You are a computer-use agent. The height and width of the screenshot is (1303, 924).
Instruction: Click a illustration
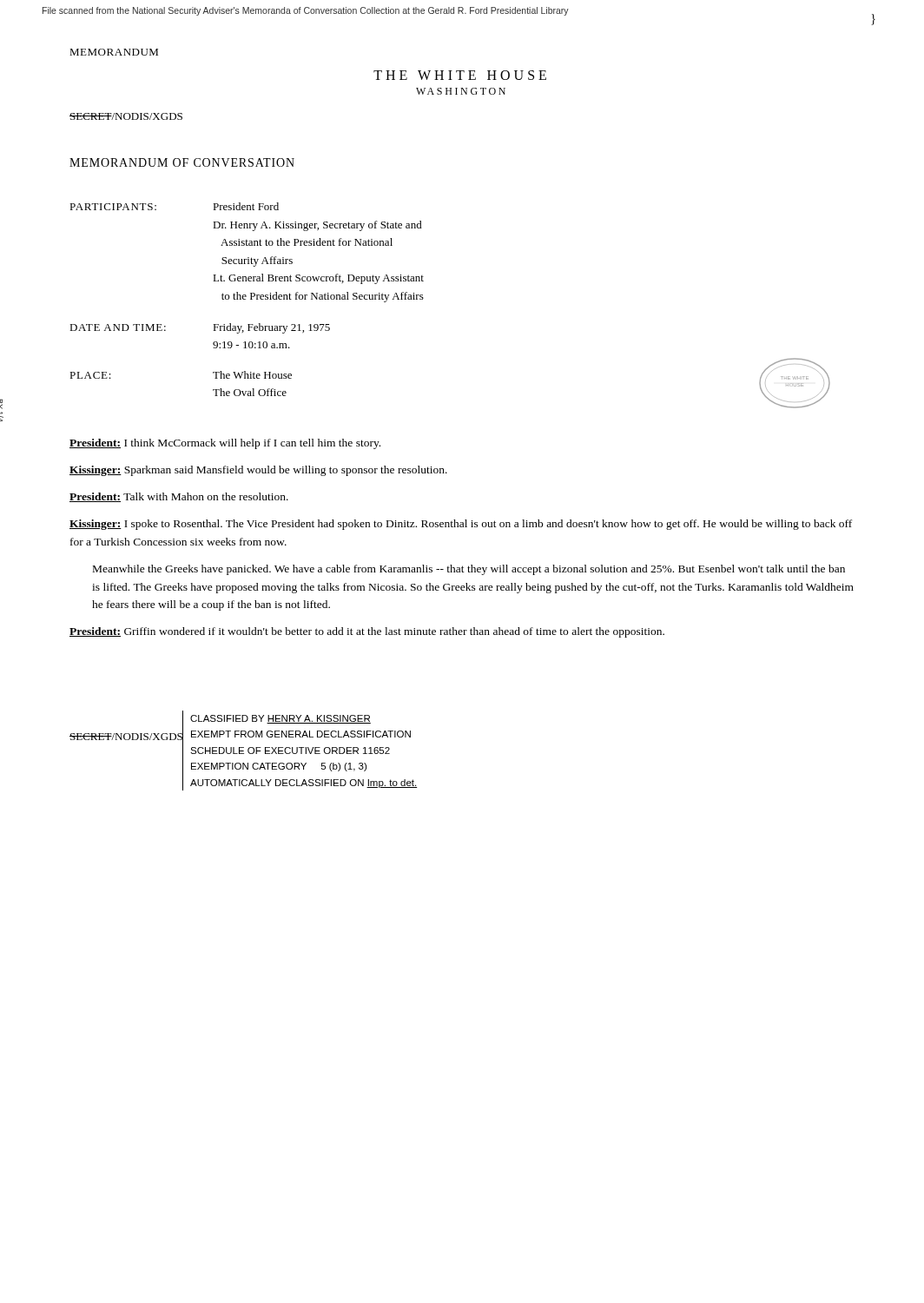795,383
